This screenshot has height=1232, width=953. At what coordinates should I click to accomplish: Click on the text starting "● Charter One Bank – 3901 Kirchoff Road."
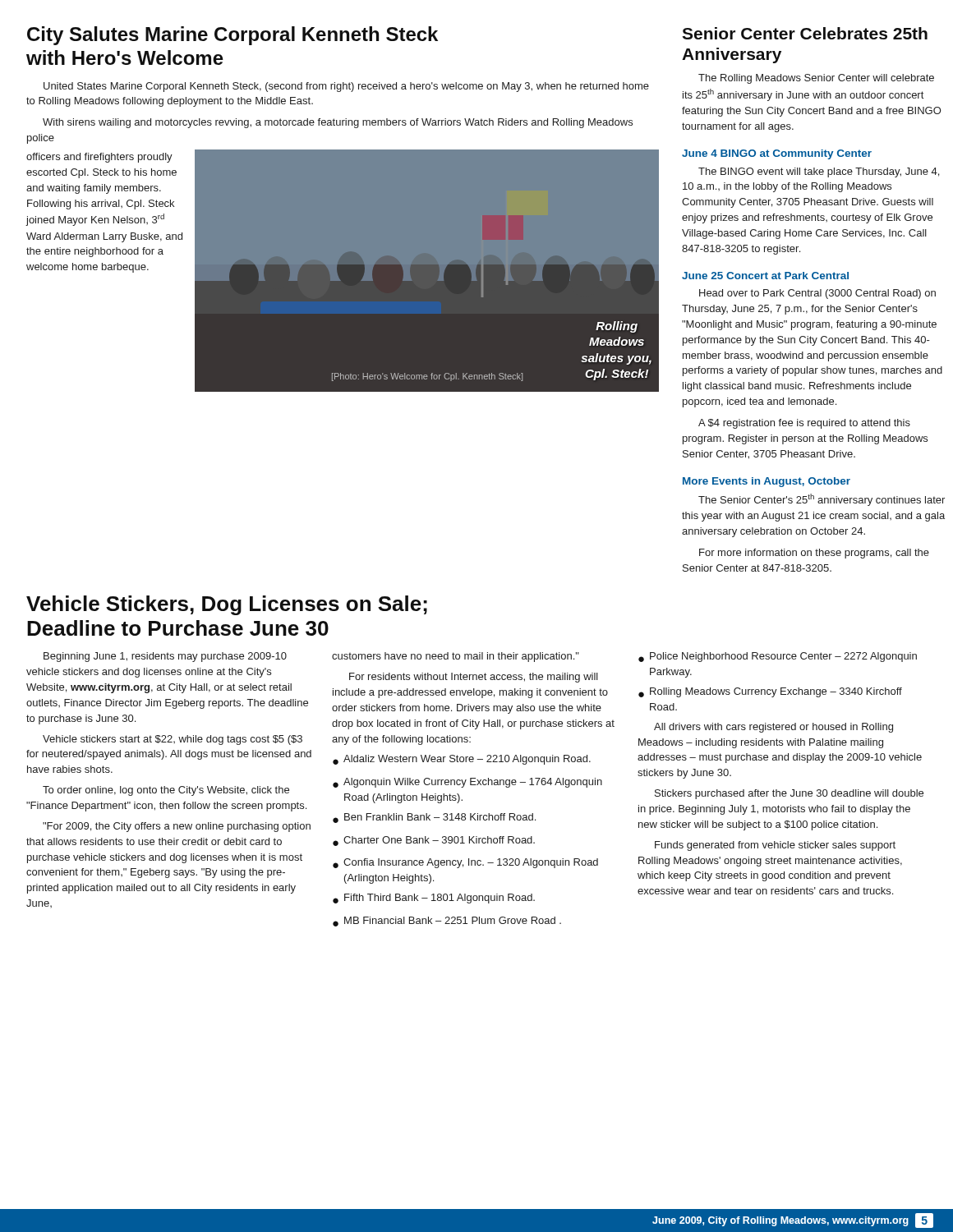(x=476, y=842)
